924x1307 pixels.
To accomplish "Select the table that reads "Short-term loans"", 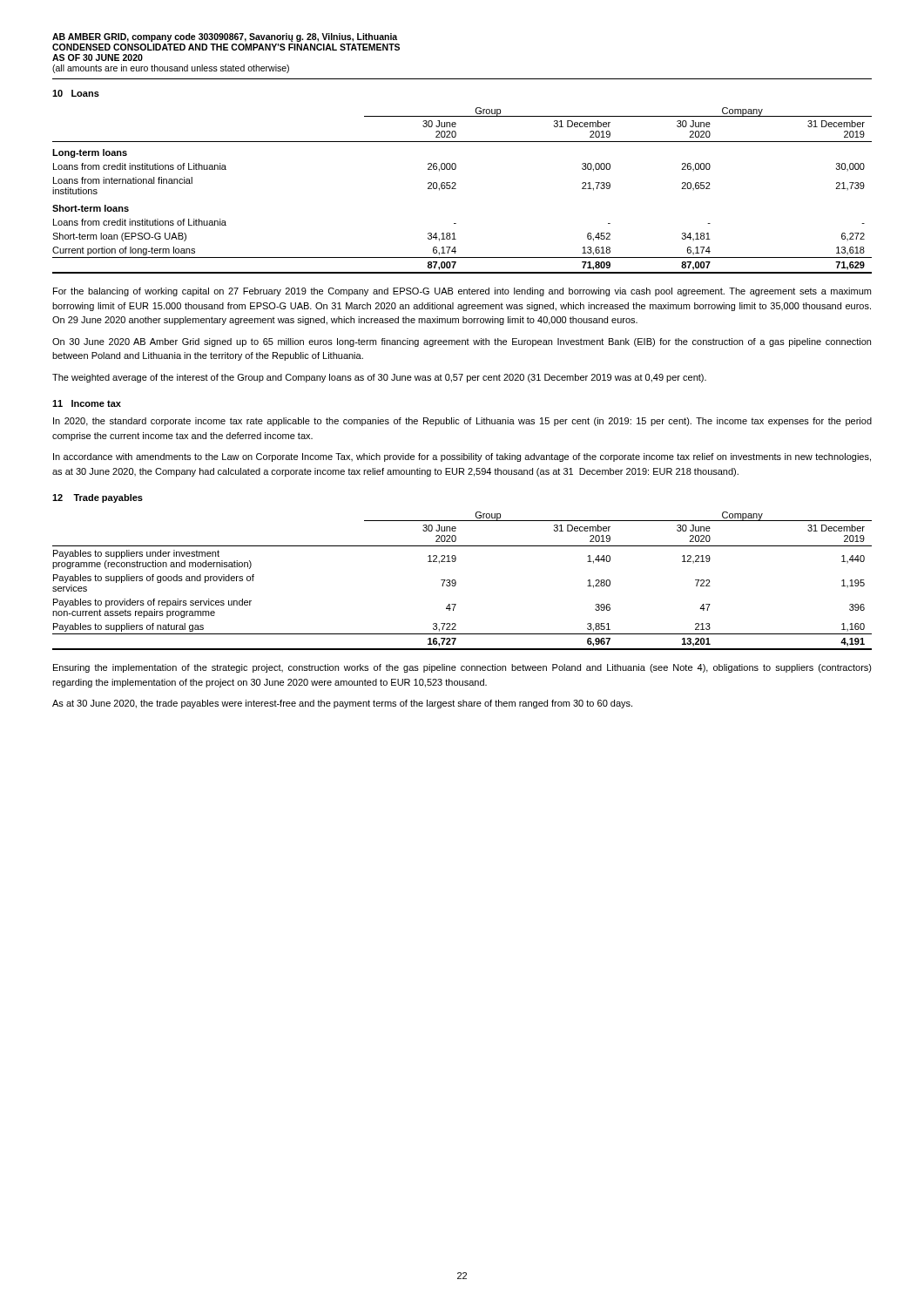I will coord(462,189).
